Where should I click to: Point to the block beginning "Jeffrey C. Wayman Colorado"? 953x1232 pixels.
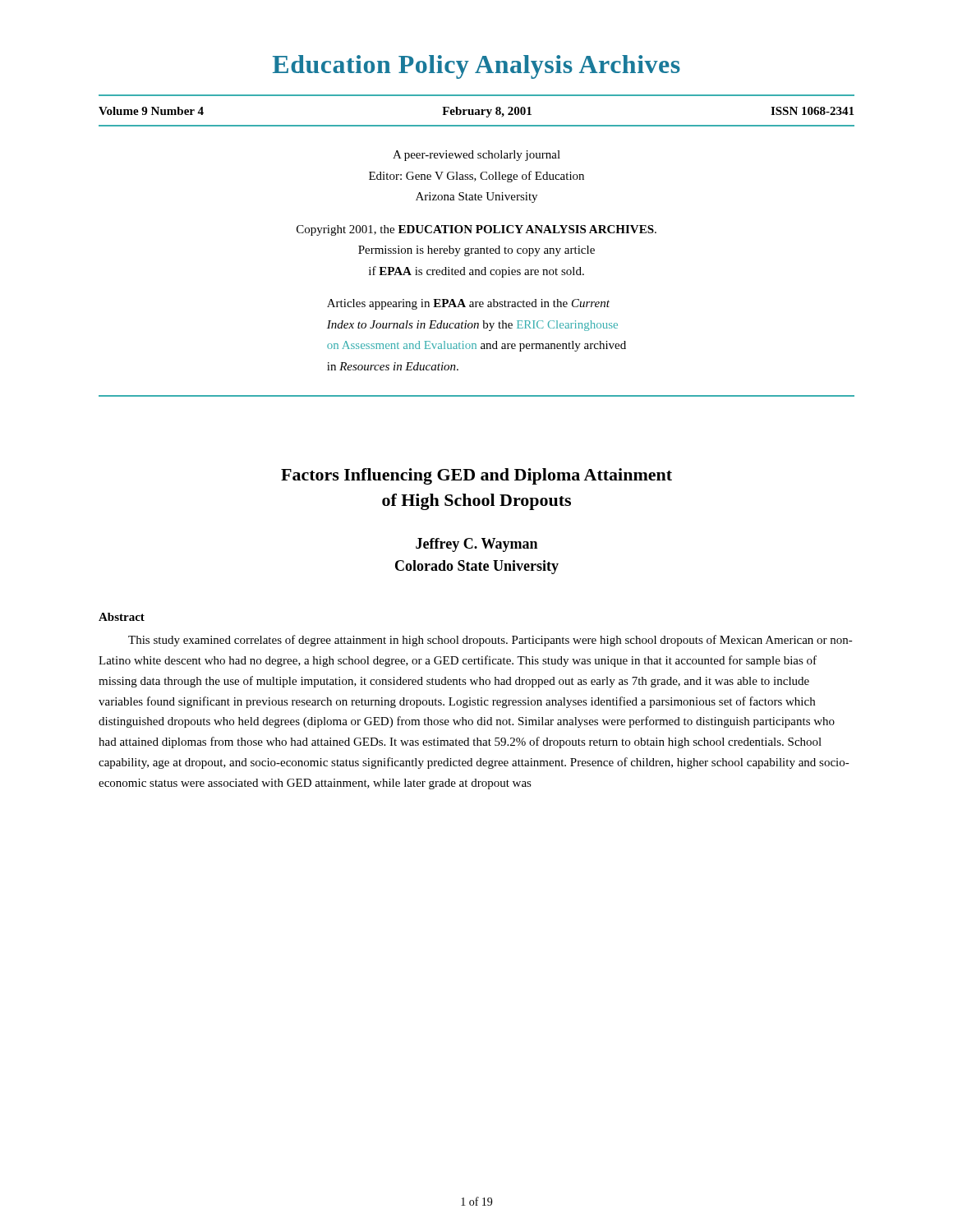476,555
